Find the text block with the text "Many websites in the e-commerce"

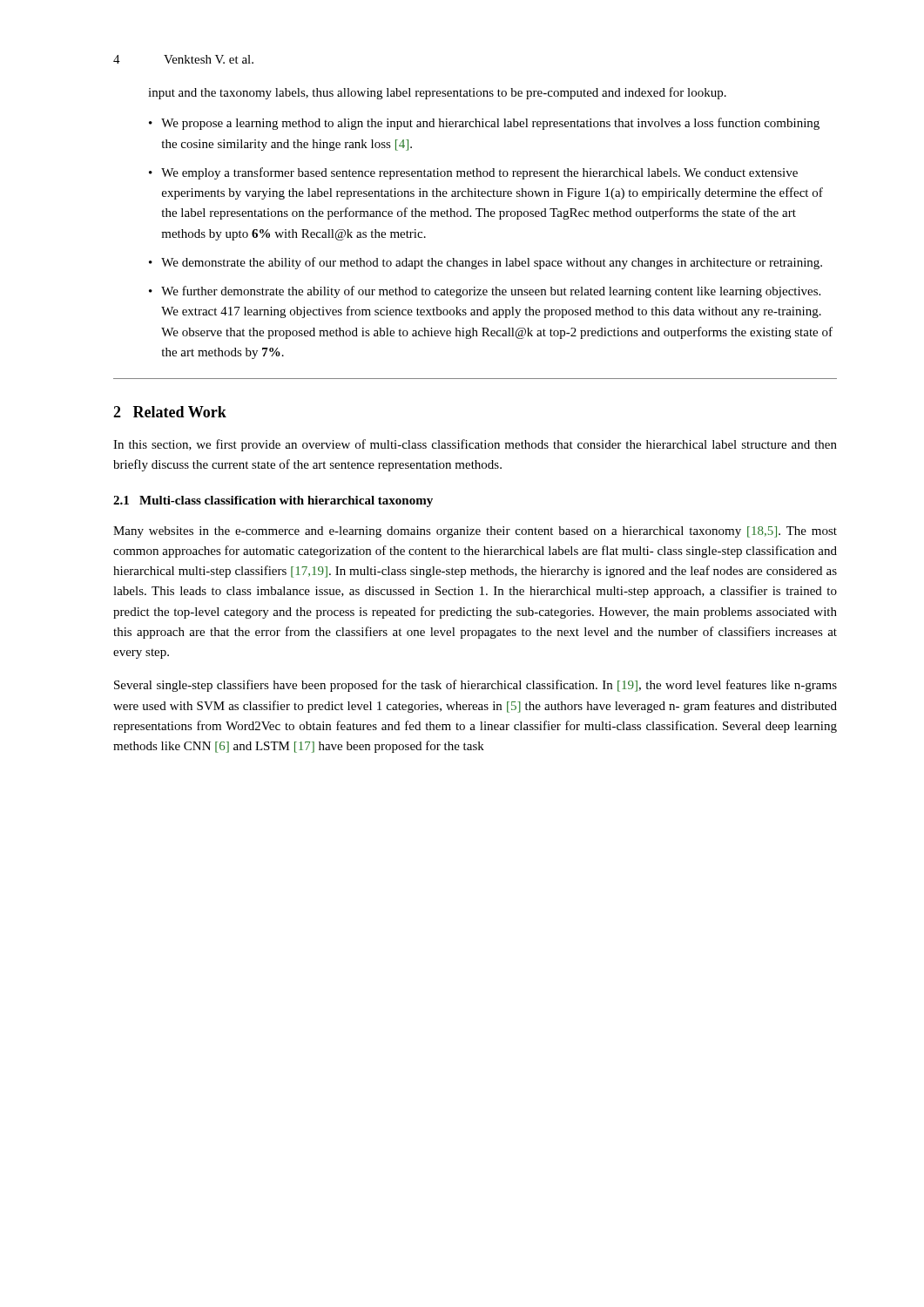point(475,639)
